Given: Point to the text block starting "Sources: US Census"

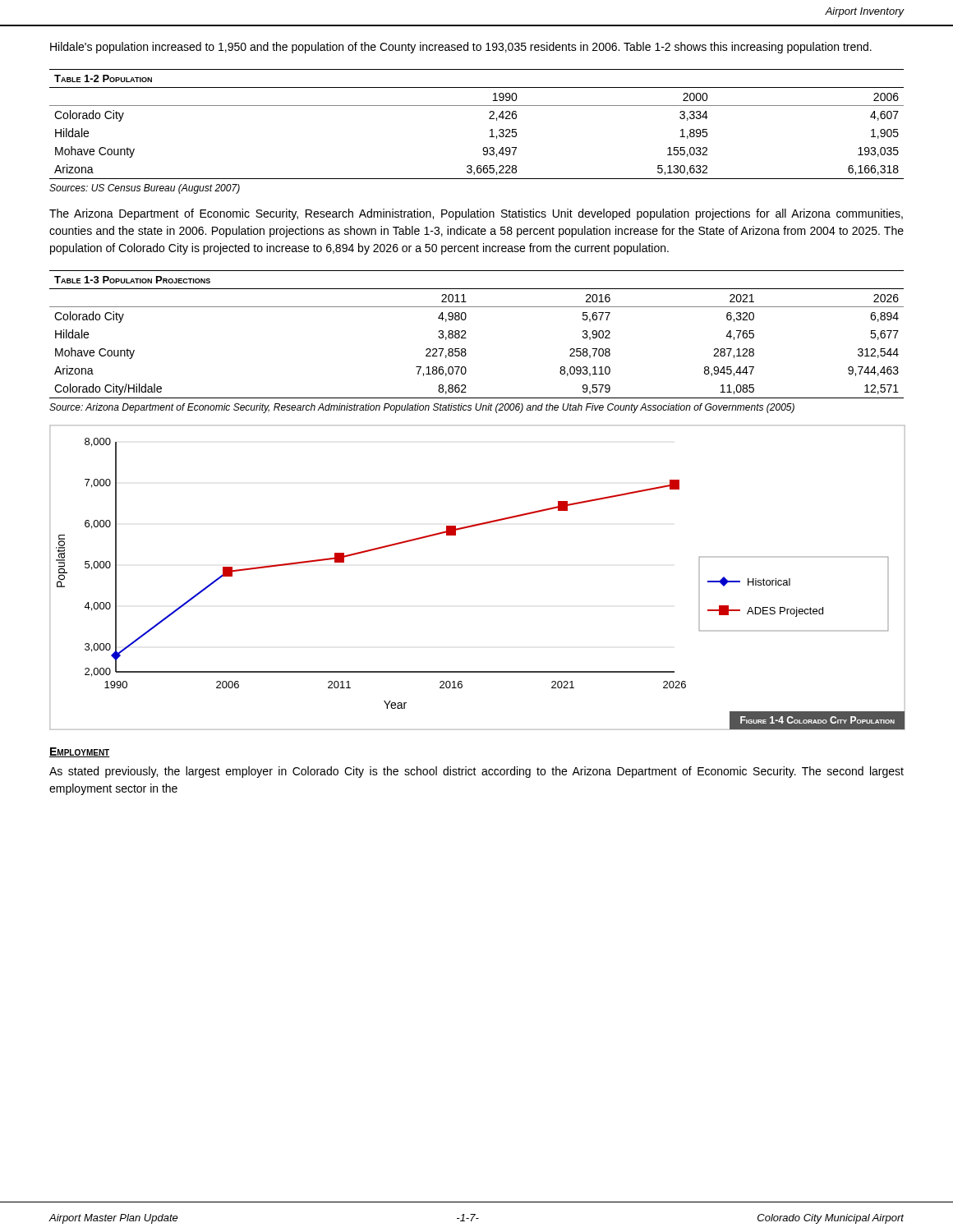Looking at the screenshot, I should coord(145,188).
